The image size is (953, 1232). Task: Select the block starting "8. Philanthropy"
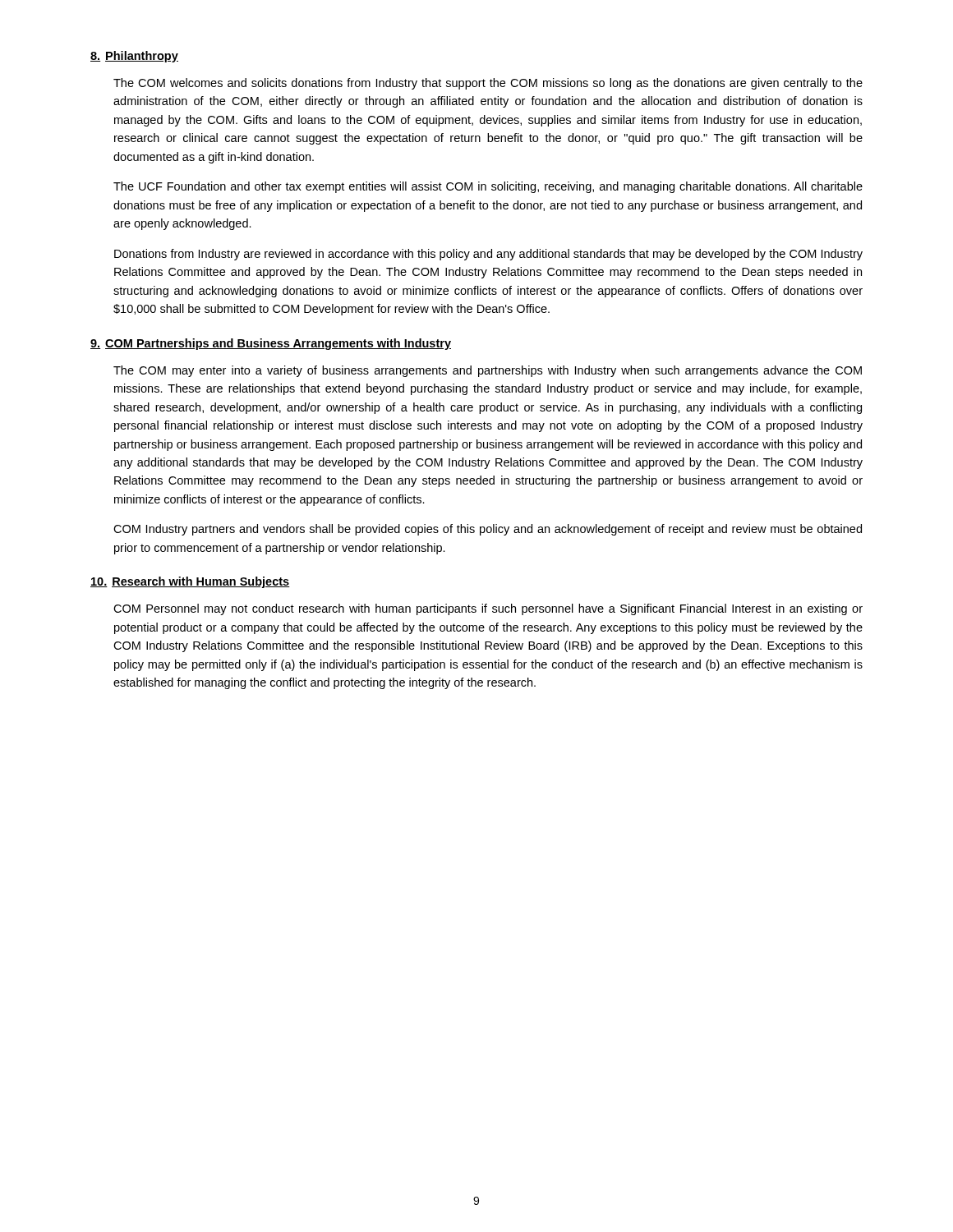point(134,56)
